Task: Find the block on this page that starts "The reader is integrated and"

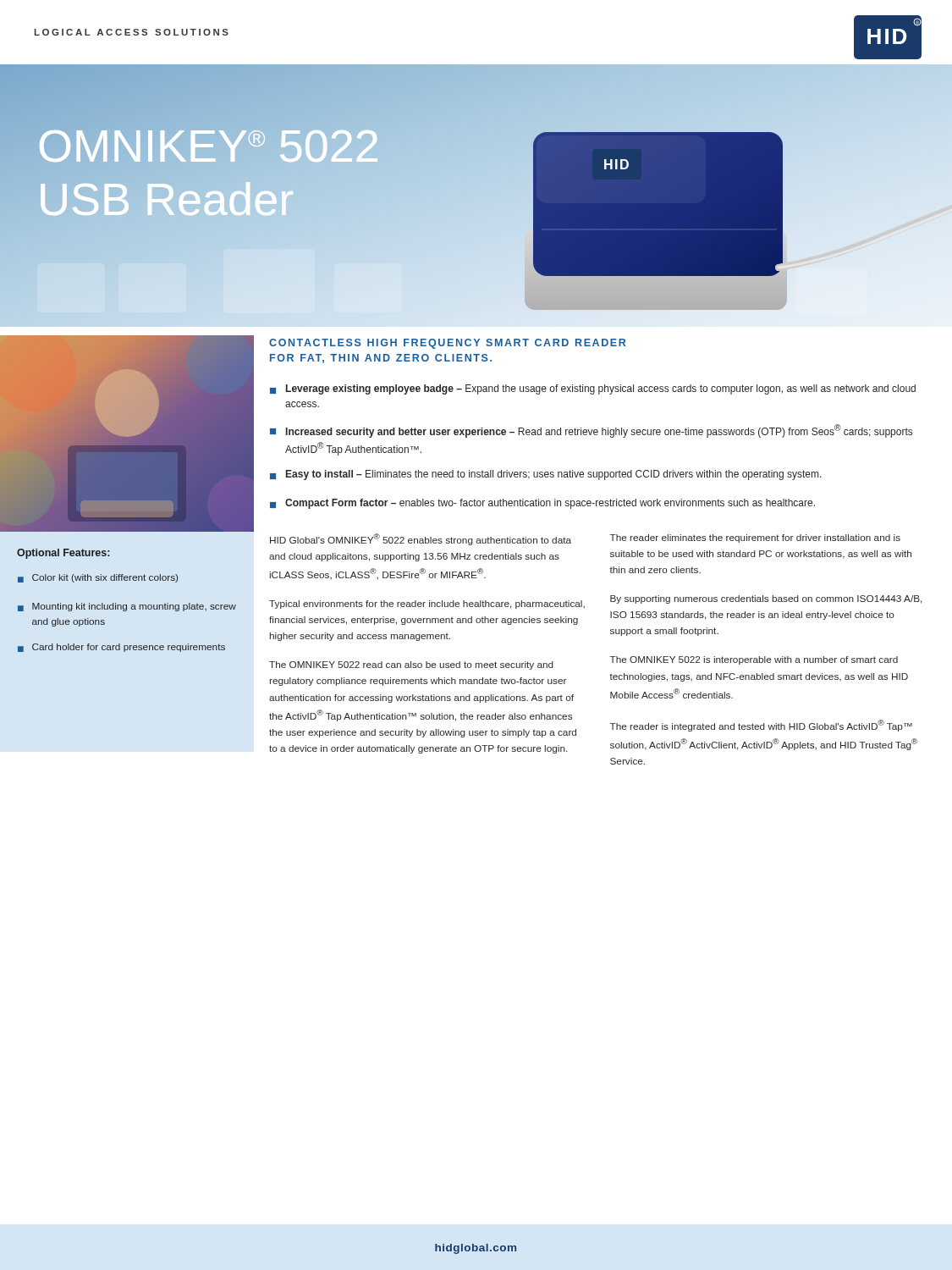Action: tap(764, 742)
